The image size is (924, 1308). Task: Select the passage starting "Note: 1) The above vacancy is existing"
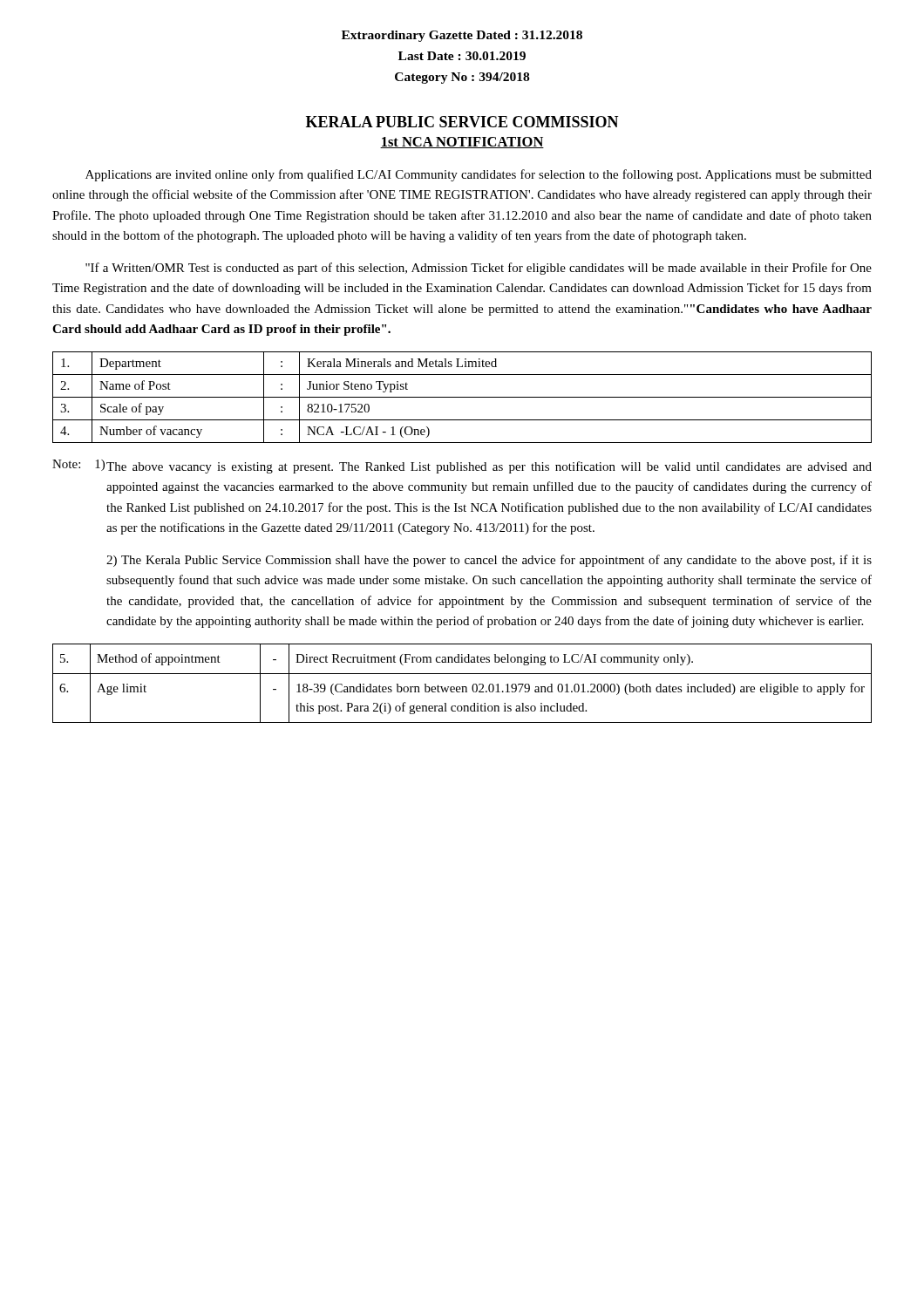(x=462, y=498)
